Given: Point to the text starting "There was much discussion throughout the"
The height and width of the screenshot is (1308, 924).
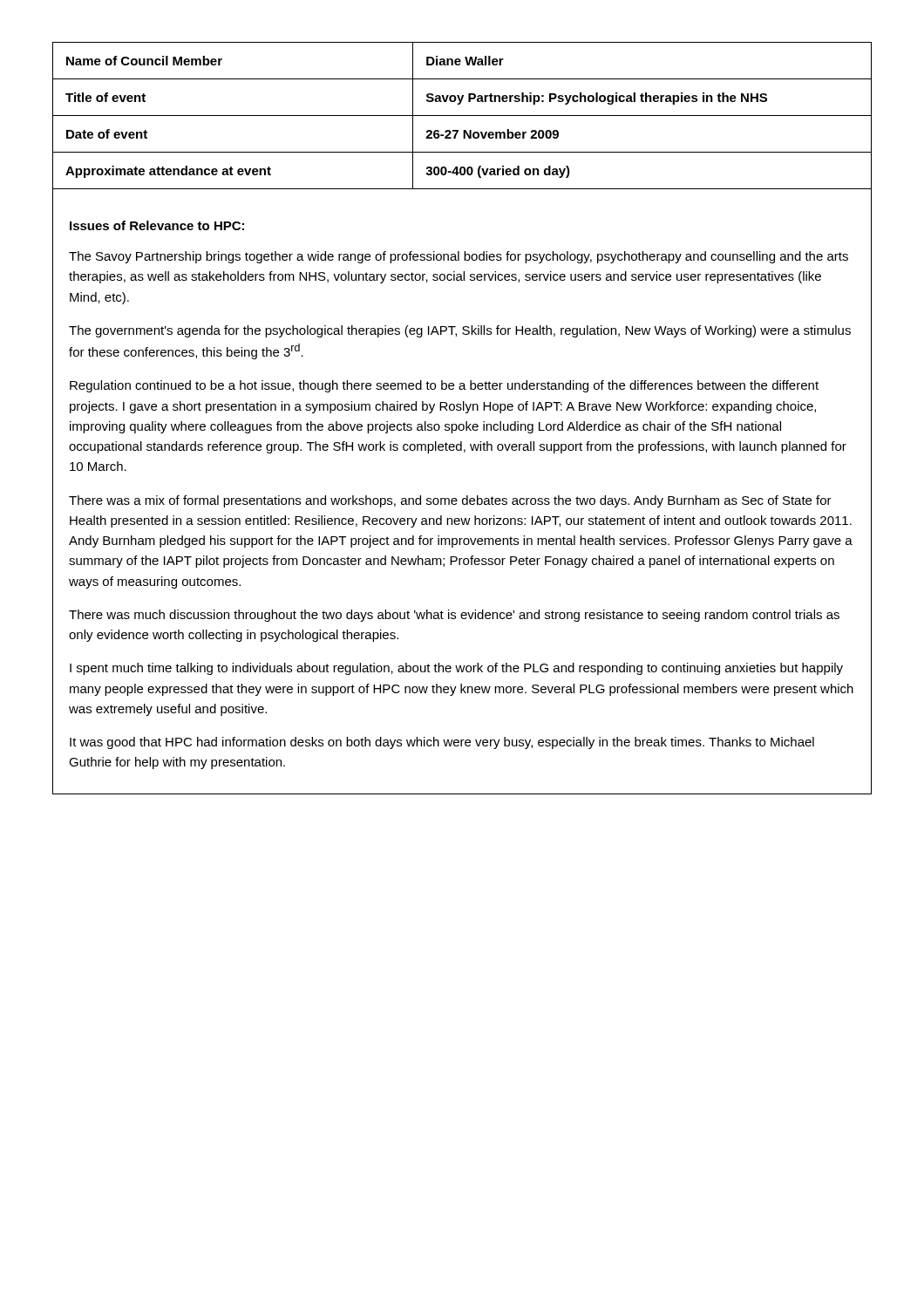Looking at the screenshot, I should [462, 624].
